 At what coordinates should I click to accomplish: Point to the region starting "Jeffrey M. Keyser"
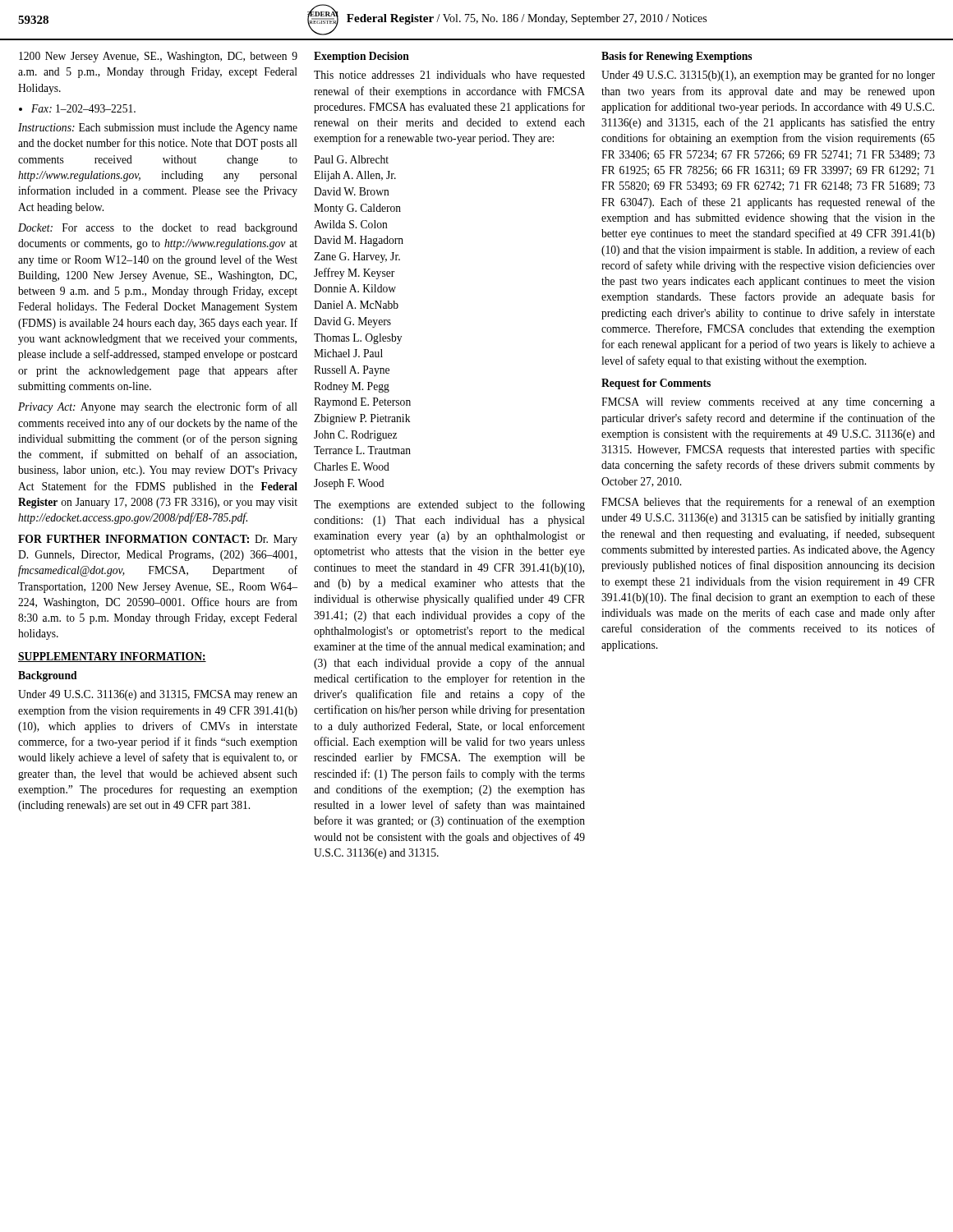[x=354, y=273]
